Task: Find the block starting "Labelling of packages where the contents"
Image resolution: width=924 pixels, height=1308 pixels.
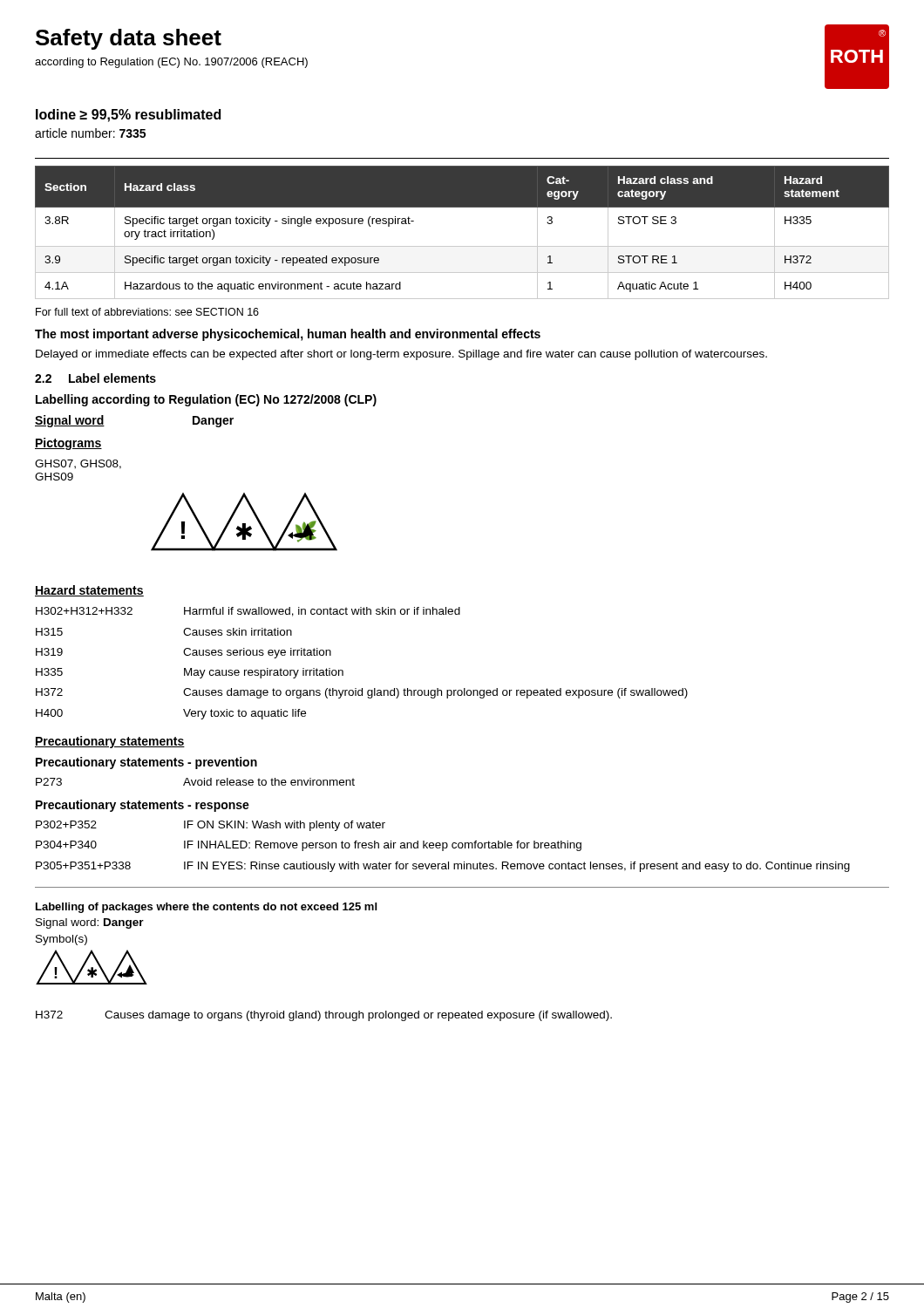Action: coord(206,906)
